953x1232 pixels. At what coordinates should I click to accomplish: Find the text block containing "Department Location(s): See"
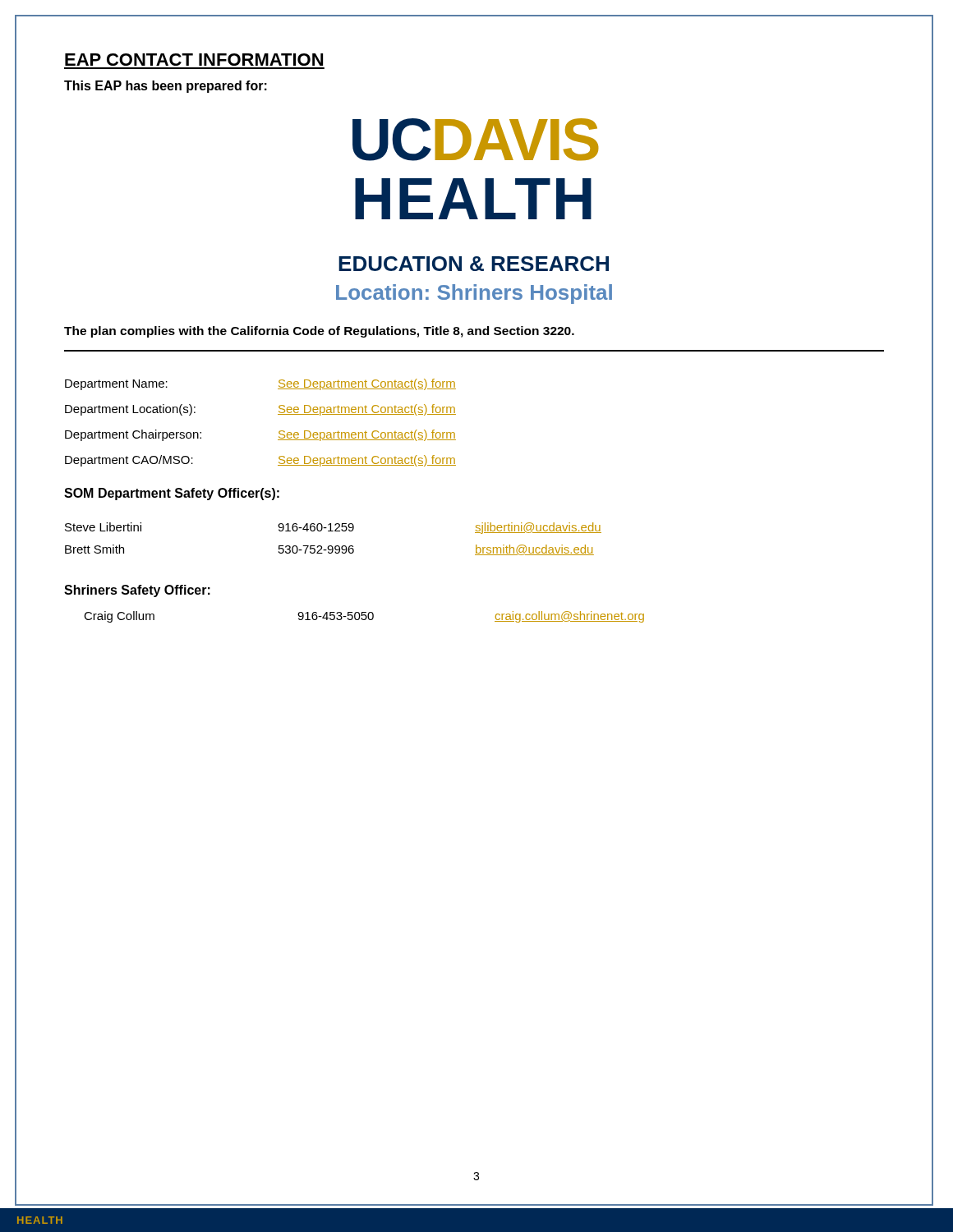click(127, 409)
